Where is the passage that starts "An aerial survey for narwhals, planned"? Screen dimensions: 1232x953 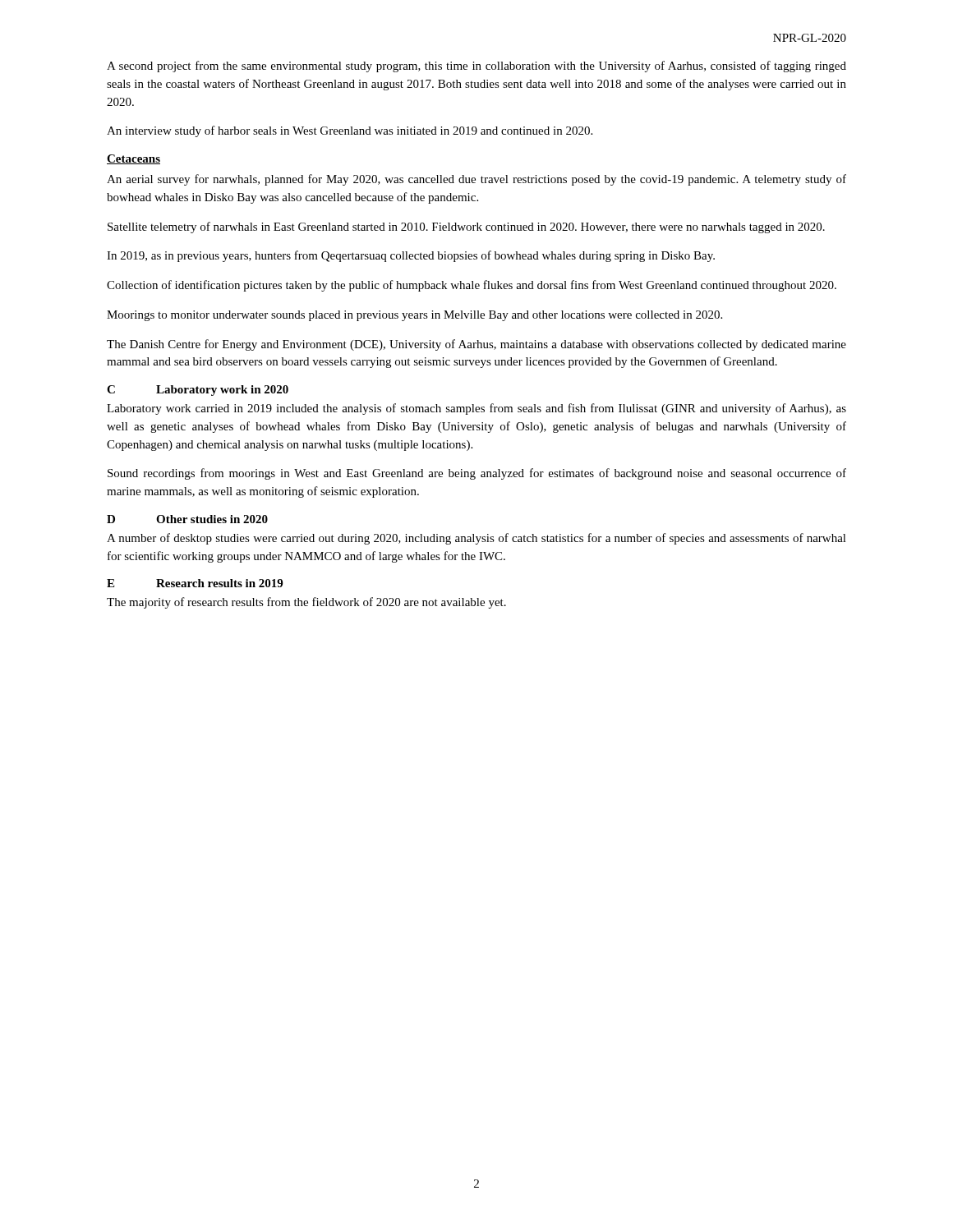click(476, 189)
